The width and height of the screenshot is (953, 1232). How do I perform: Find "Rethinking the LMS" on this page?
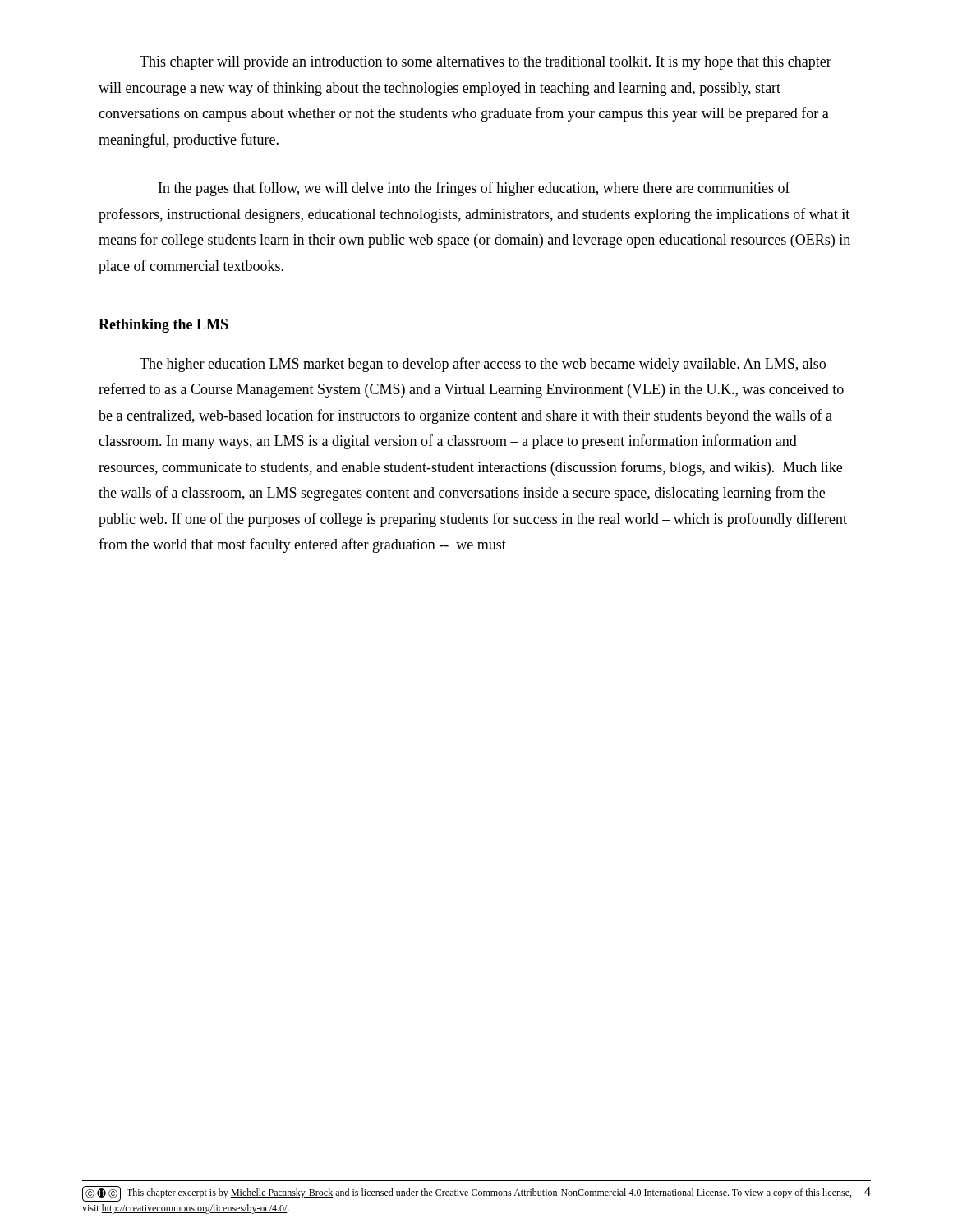tap(163, 324)
